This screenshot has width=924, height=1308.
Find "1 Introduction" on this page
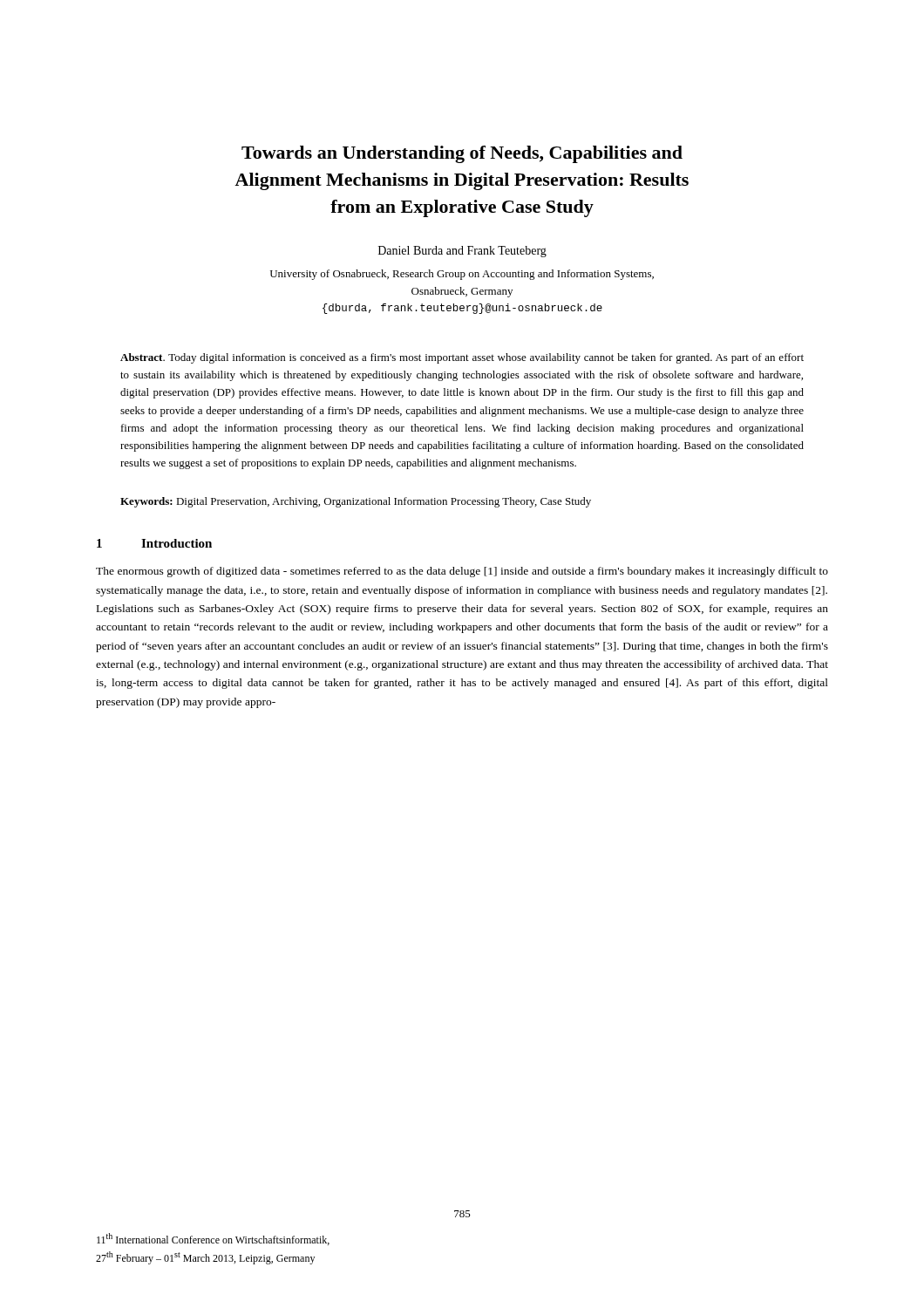coord(154,544)
